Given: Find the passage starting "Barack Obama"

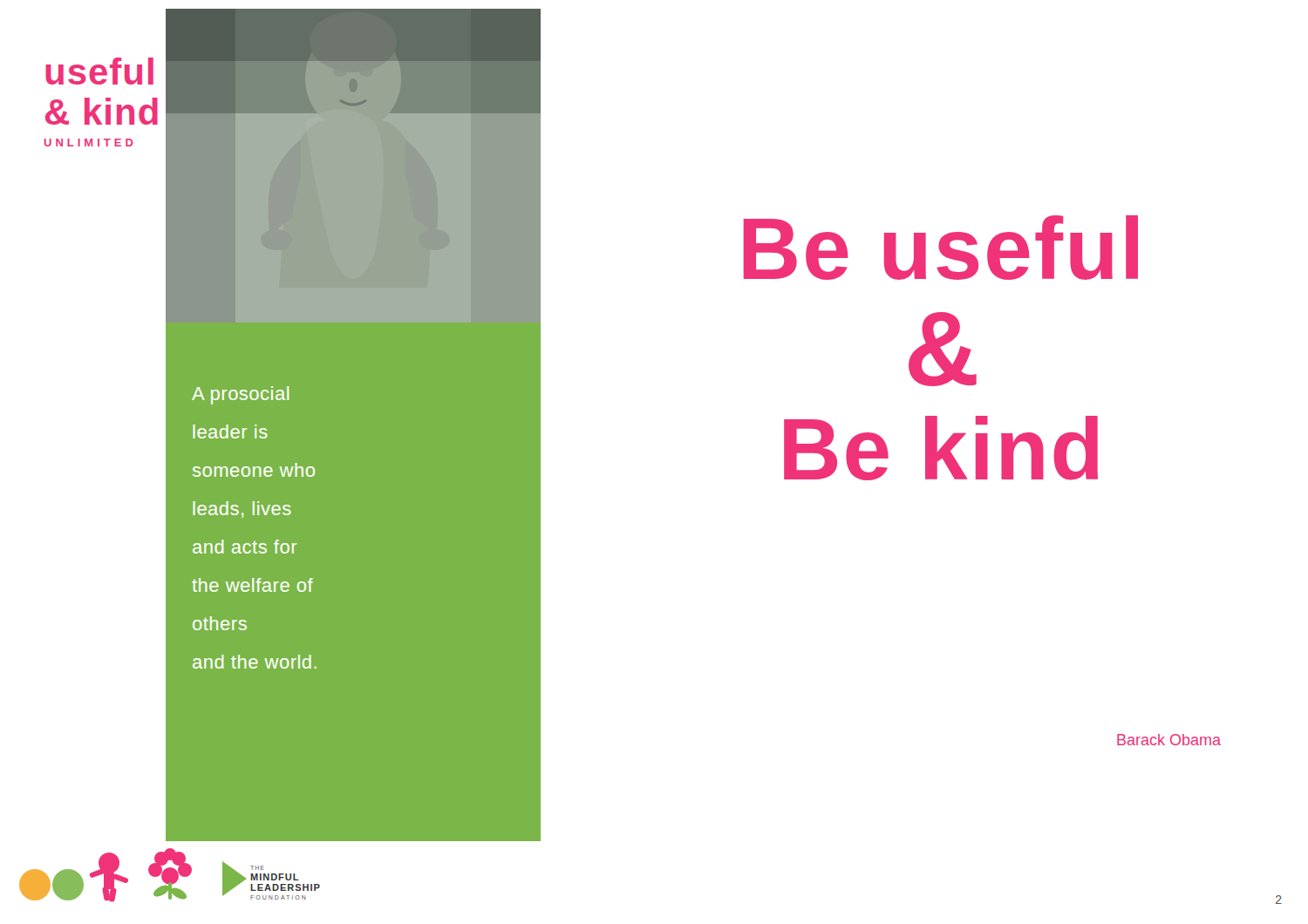Looking at the screenshot, I should 1168,740.
